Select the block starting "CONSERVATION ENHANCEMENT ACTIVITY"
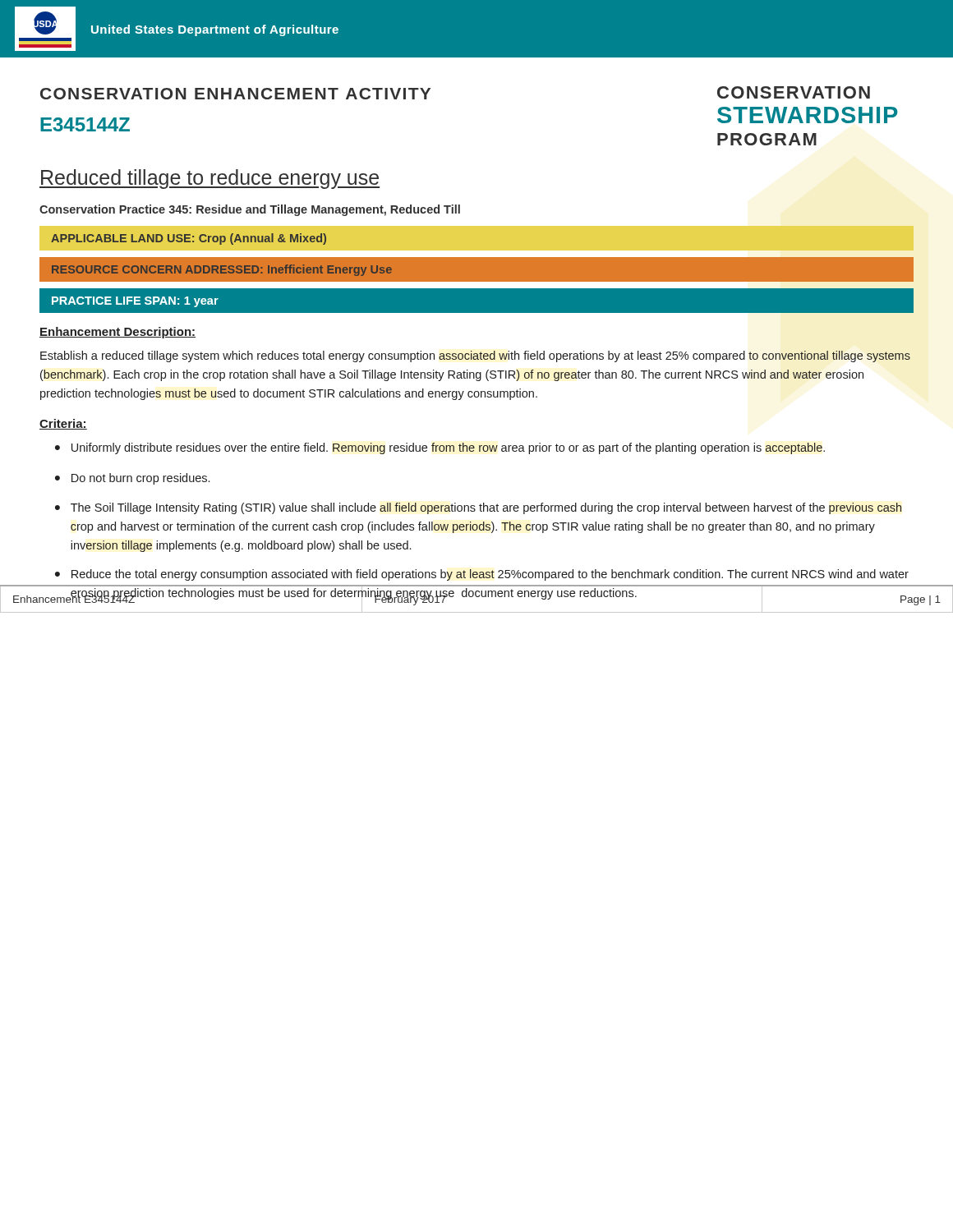 [x=236, y=93]
